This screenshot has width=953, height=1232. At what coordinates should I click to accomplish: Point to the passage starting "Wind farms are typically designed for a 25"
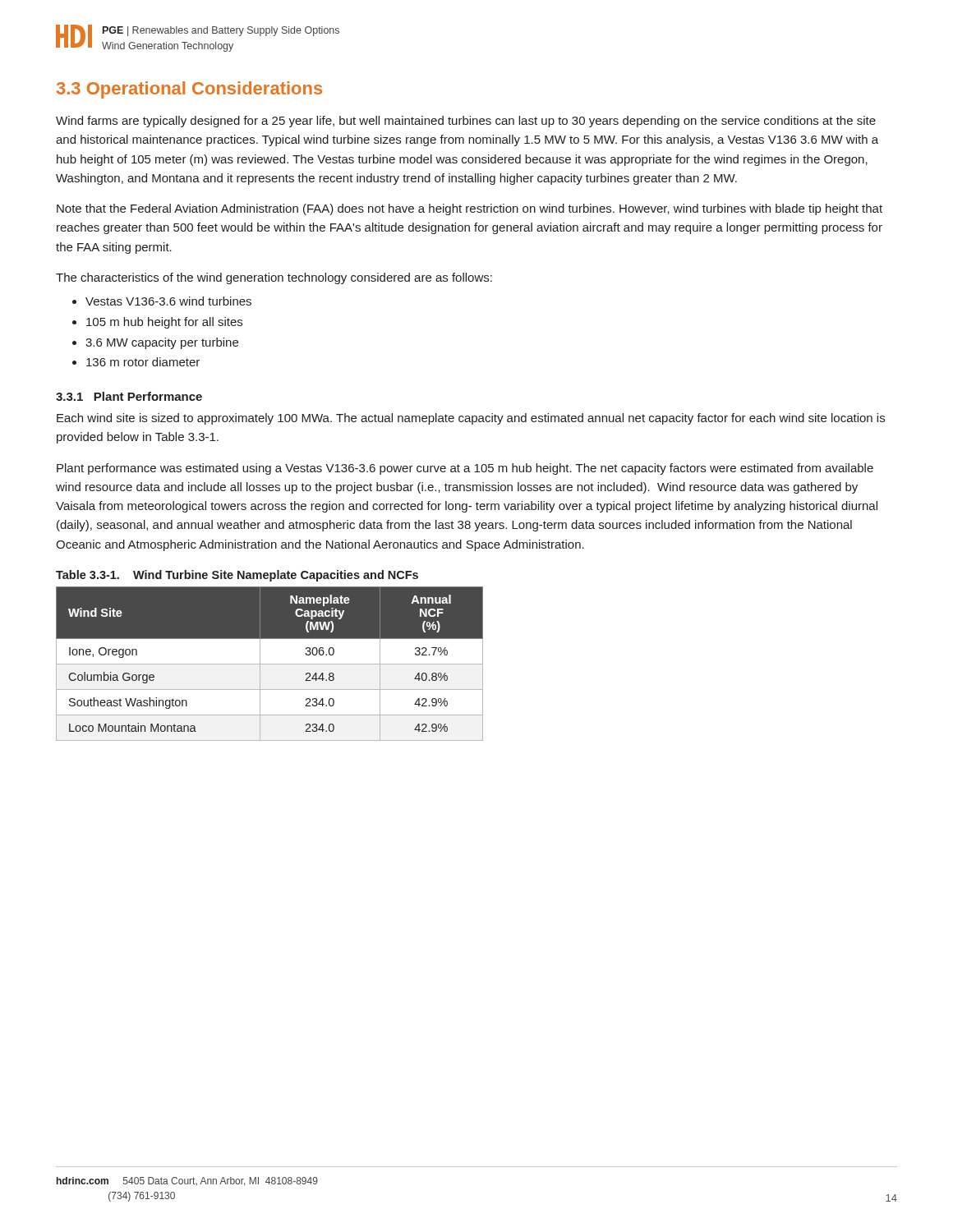pos(467,149)
